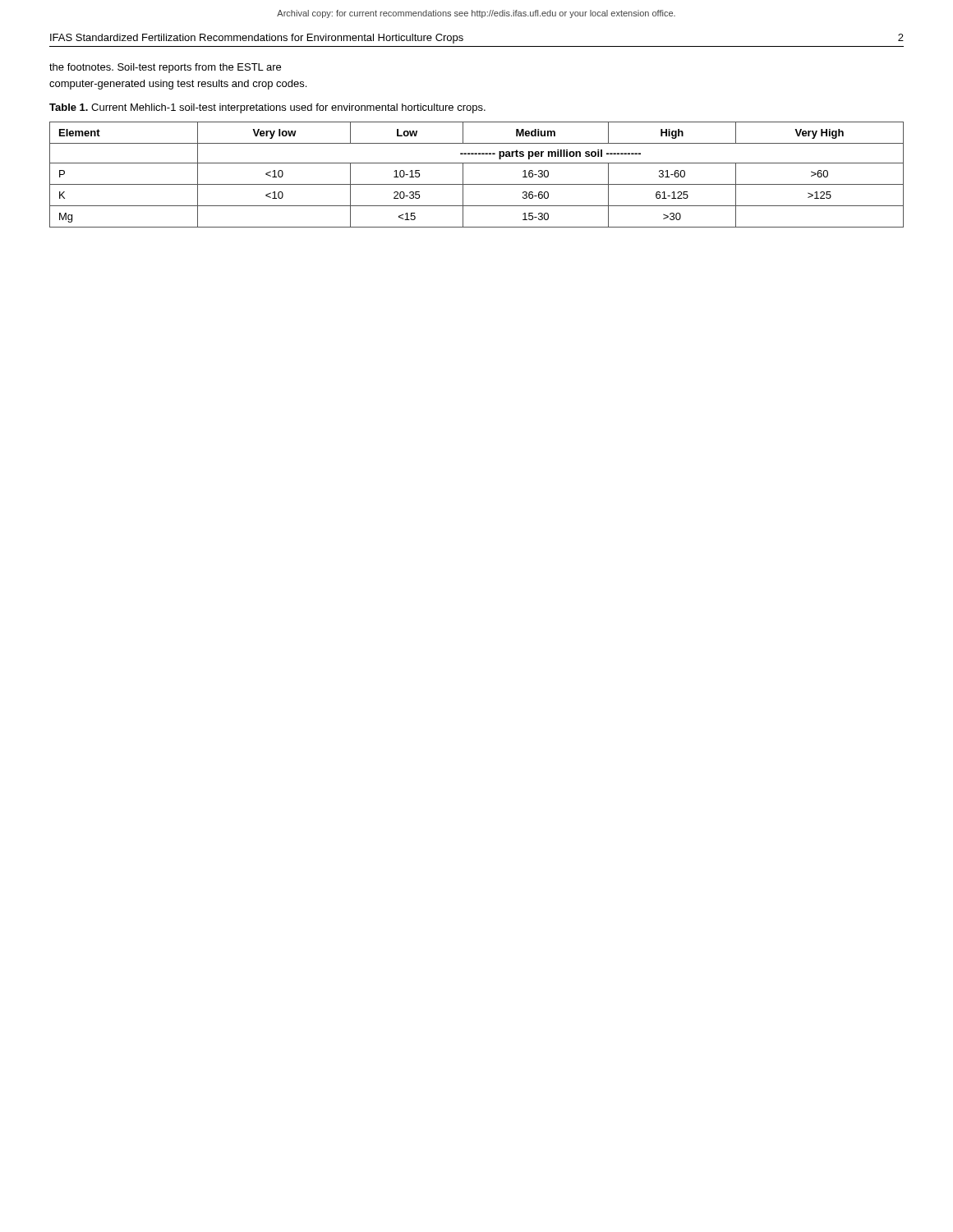Find the caption that says "Table 1. Current Mehlich-1 soil-test interpretations used for"
Image resolution: width=953 pixels, height=1232 pixels.
click(x=268, y=107)
